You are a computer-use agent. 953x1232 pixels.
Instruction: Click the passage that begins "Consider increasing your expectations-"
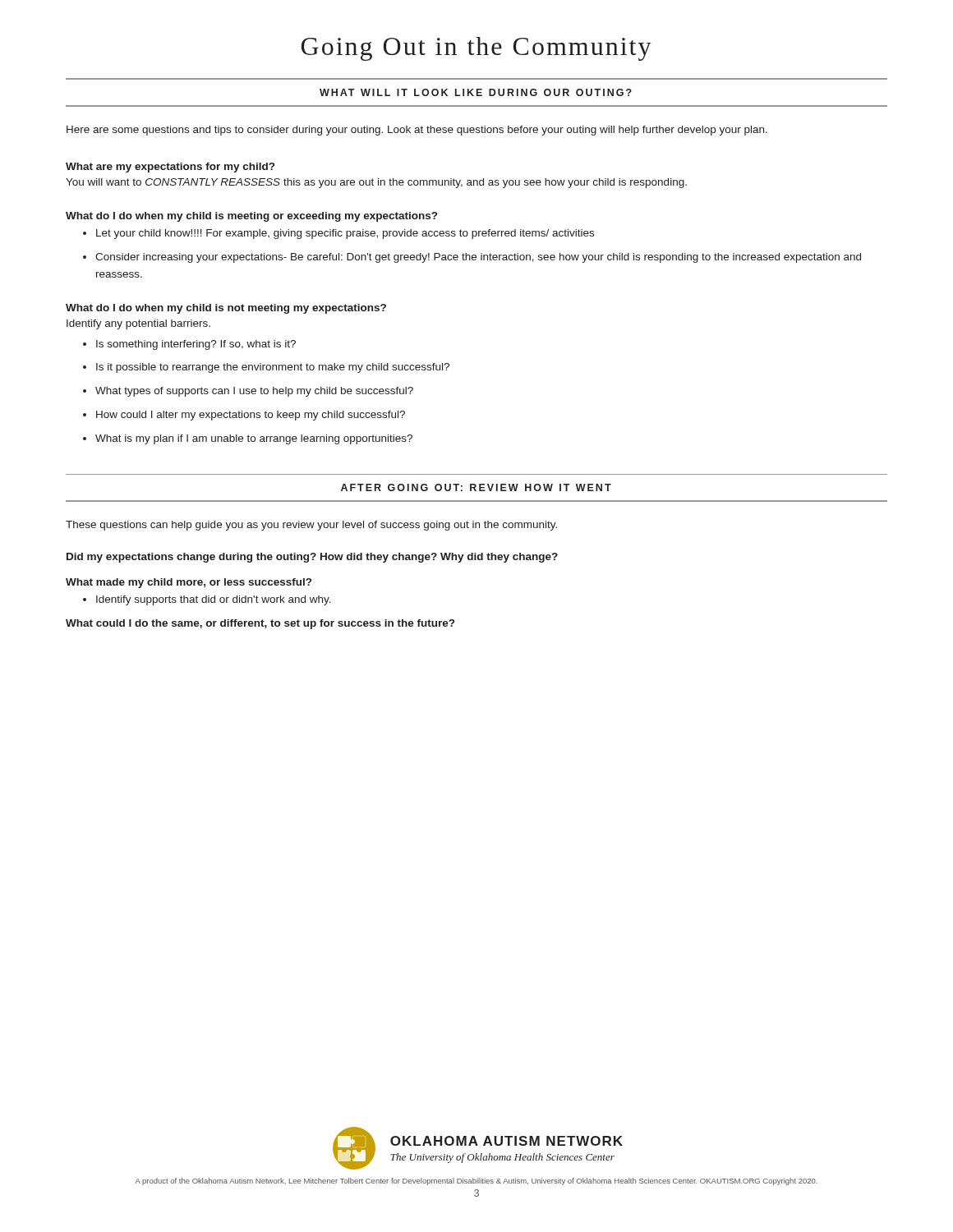click(479, 265)
